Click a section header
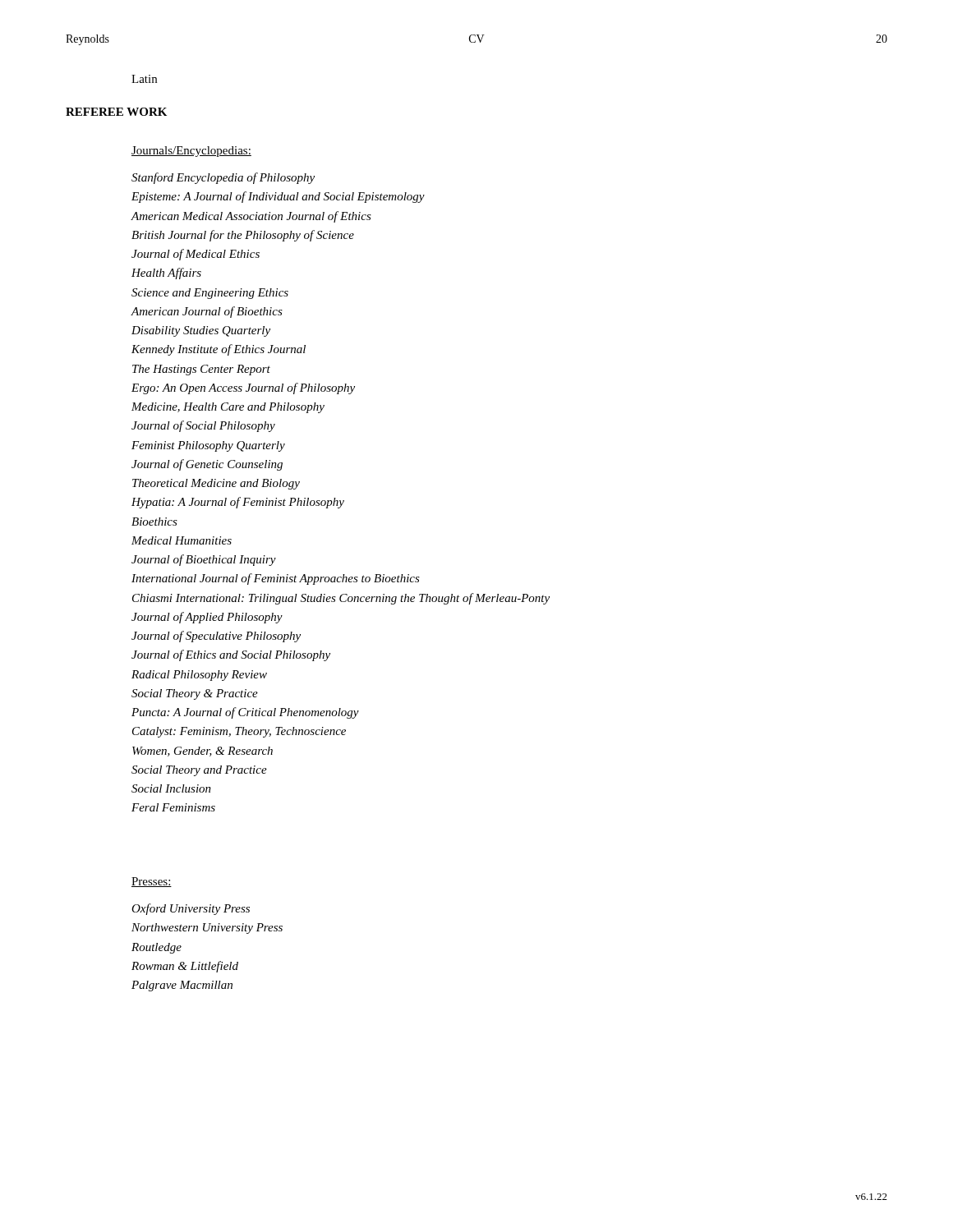The width and height of the screenshot is (953, 1232). click(116, 112)
